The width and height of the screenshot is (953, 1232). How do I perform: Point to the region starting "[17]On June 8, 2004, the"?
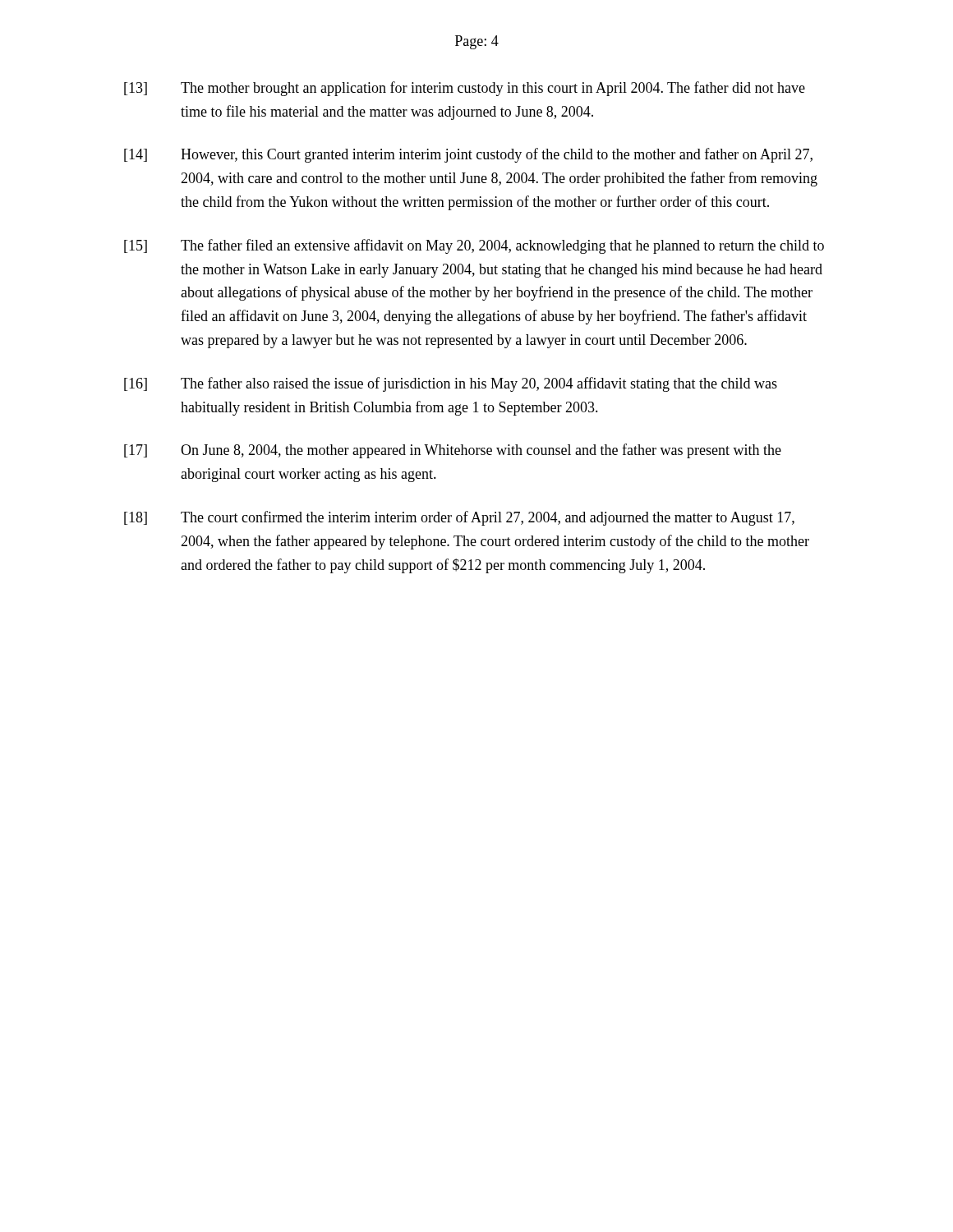point(476,462)
